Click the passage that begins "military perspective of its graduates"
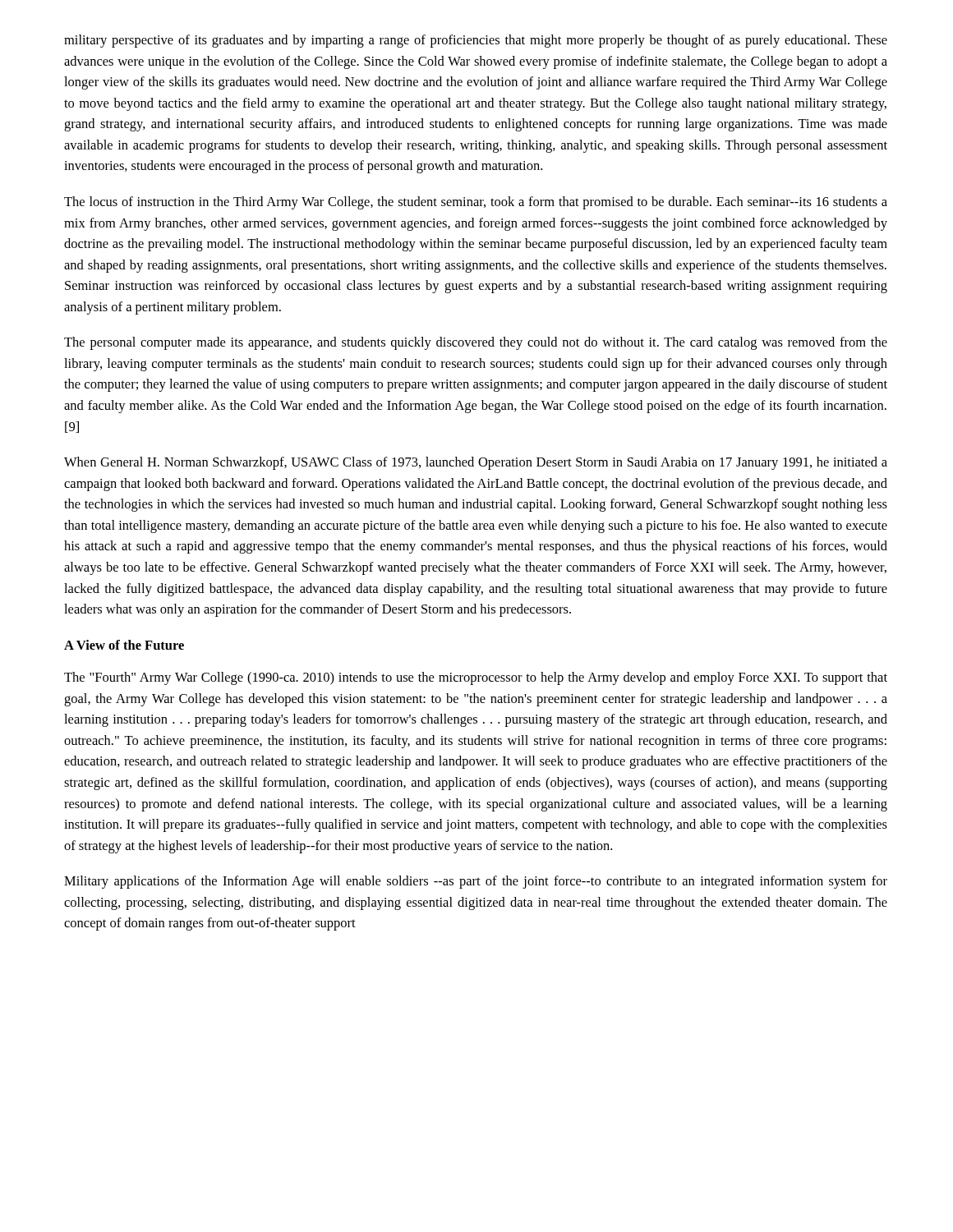The width and height of the screenshot is (953, 1232). (476, 103)
